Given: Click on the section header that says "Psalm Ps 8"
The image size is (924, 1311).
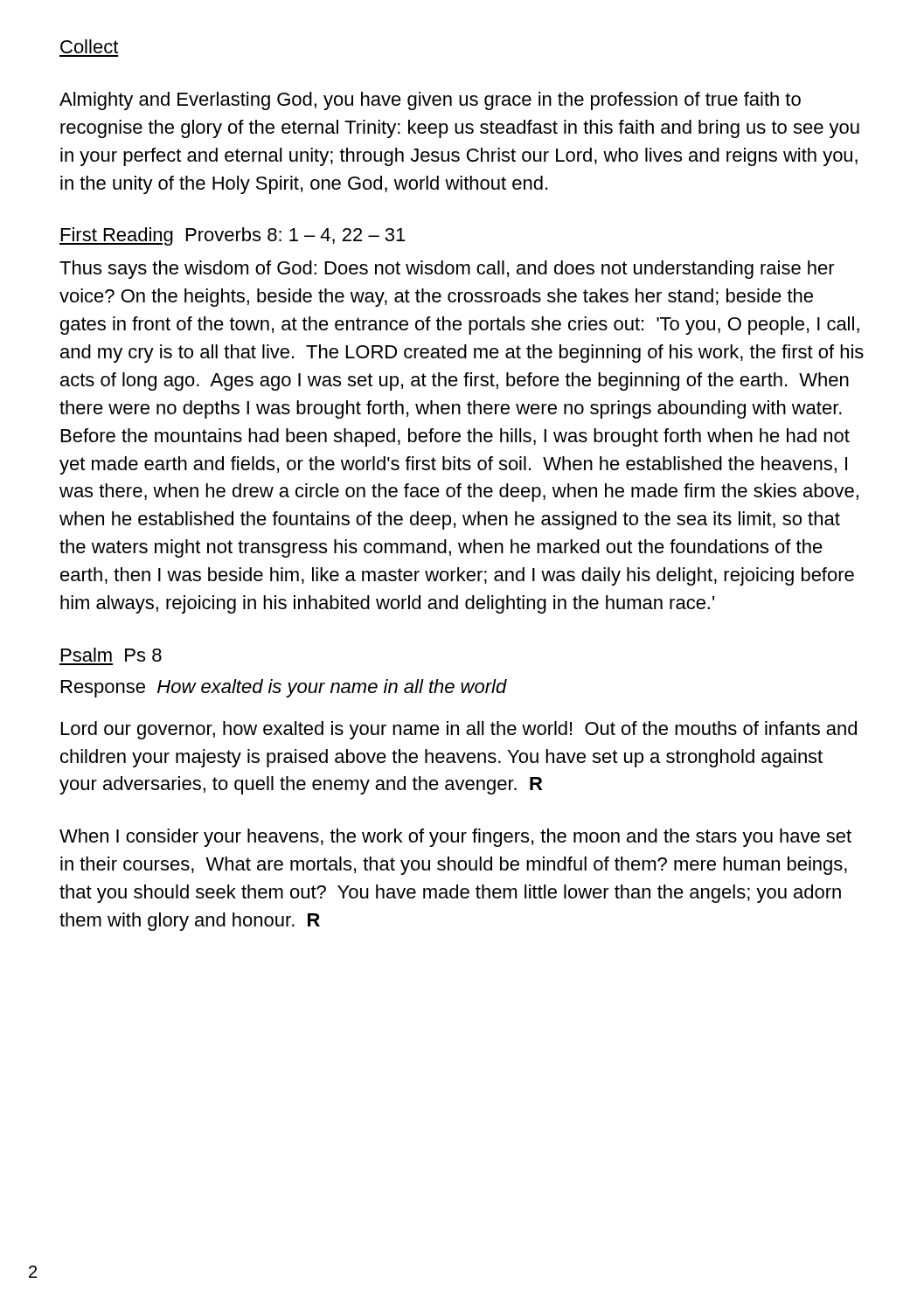Looking at the screenshot, I should pos(111,655).
